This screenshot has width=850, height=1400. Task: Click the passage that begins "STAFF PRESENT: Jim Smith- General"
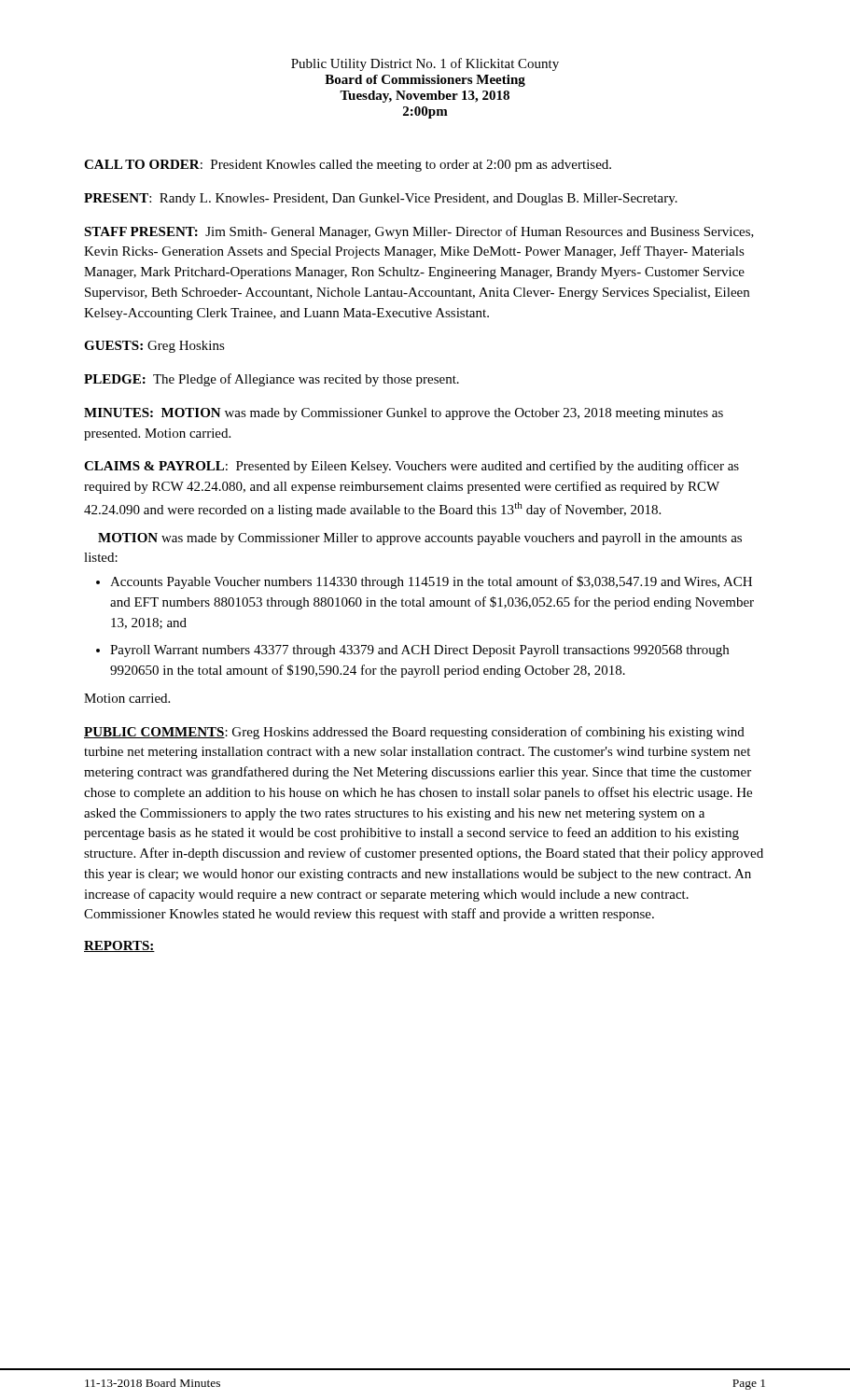coord(425,272)
